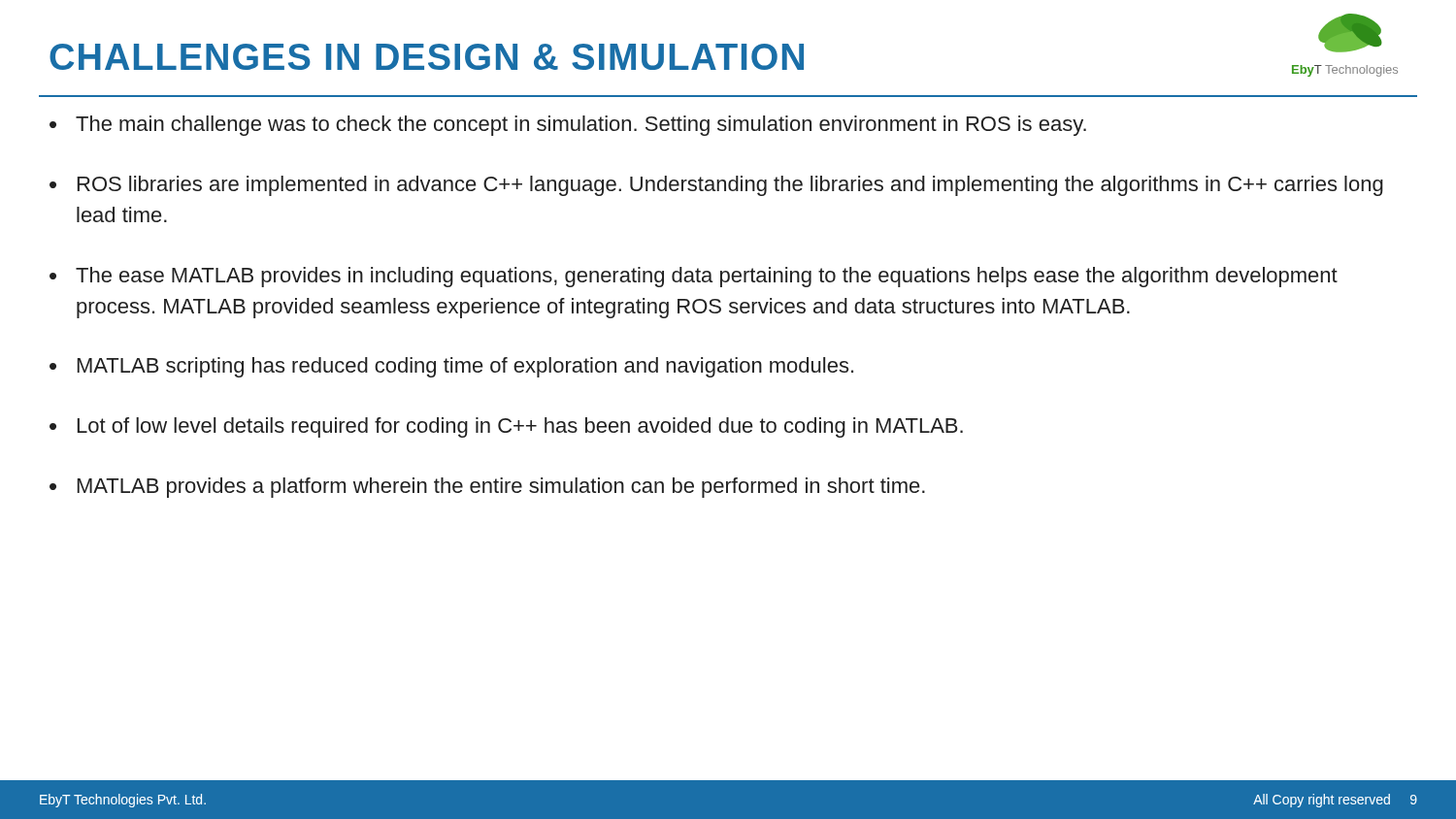
Task: Locate the block of text that opens with "• The ease MATLAB provides in including"
Action: tap(728, 291)
